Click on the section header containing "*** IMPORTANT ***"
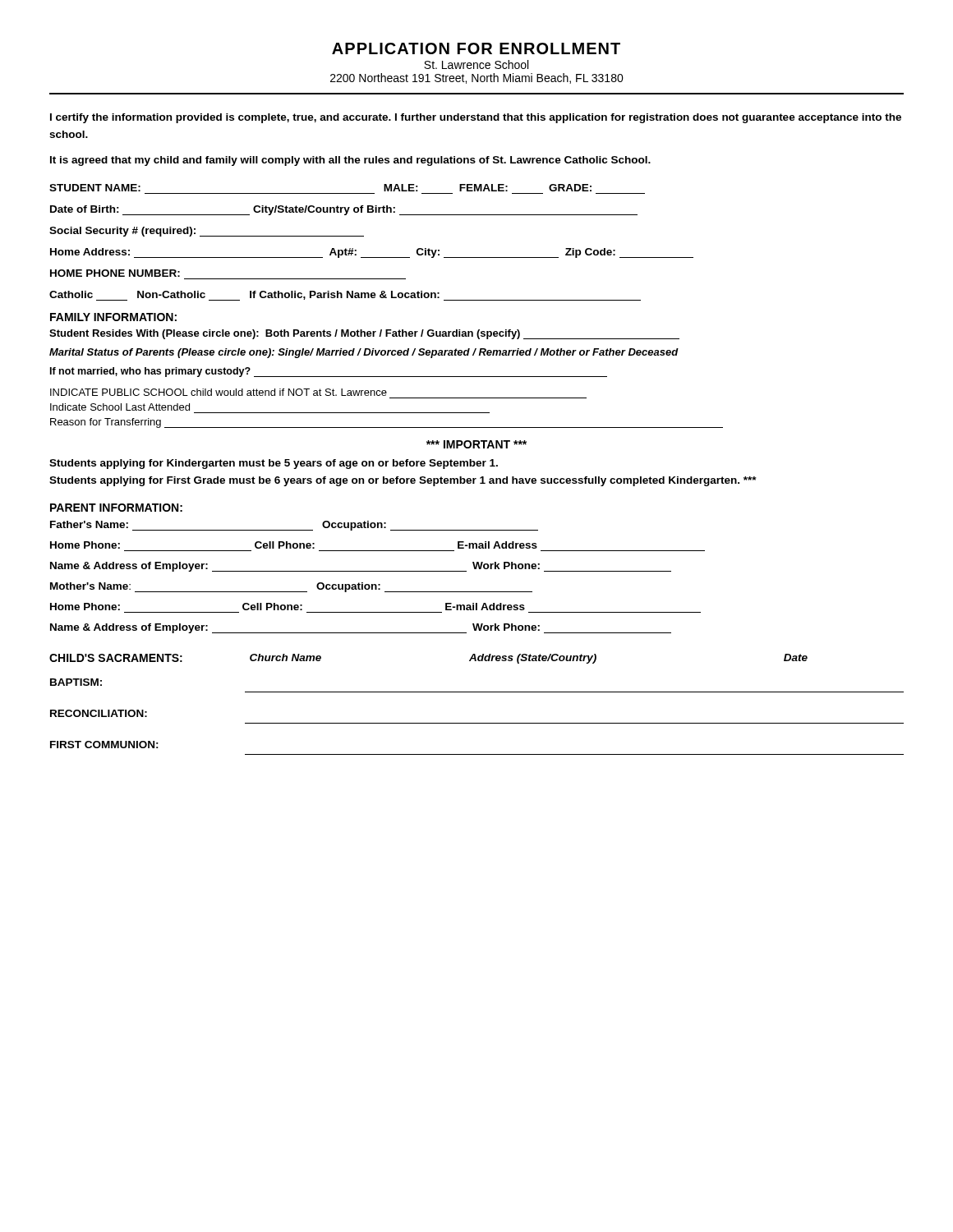953x1232 pixels. (x=476, y=444)
